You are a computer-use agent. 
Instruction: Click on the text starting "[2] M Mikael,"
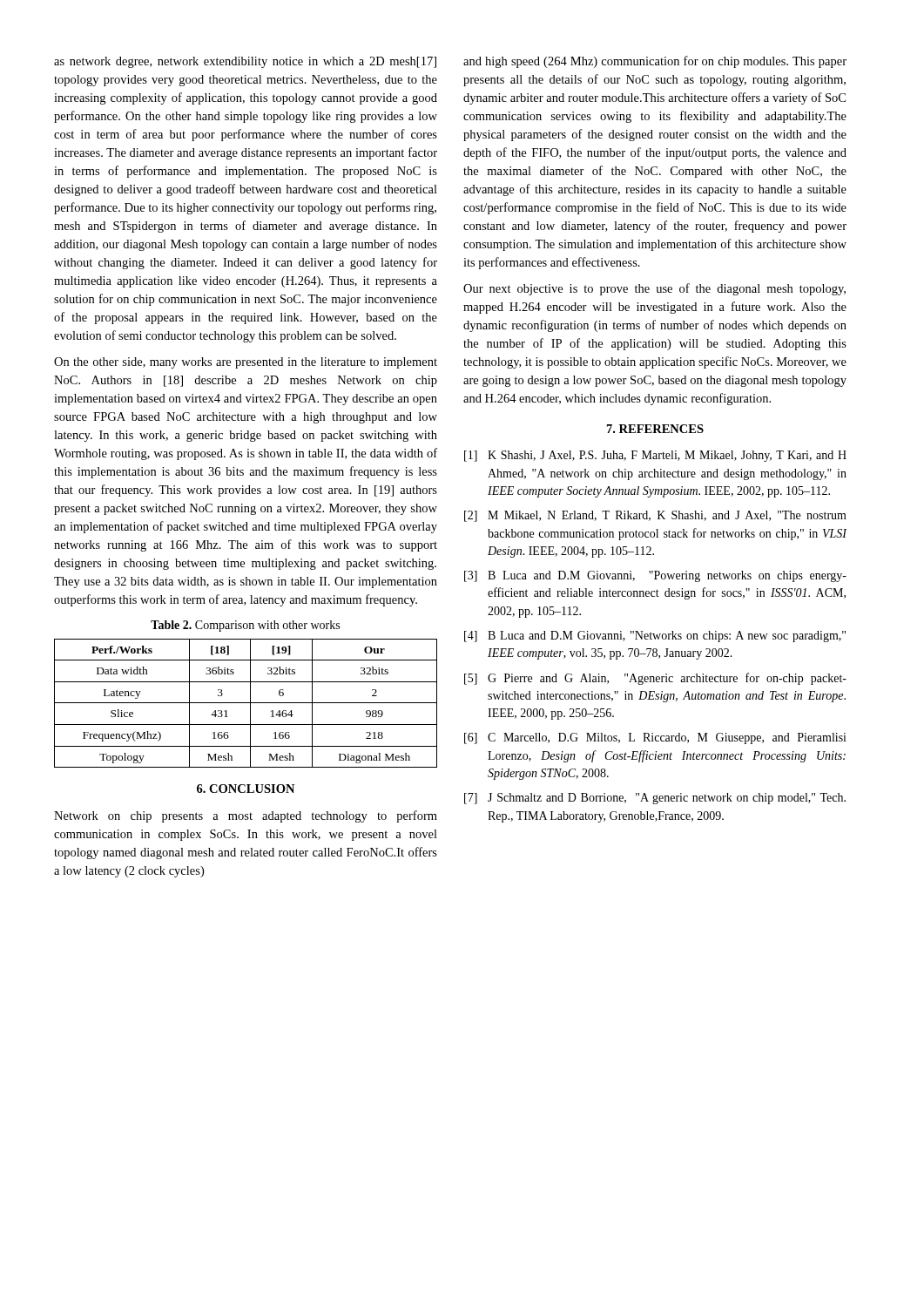655,534
